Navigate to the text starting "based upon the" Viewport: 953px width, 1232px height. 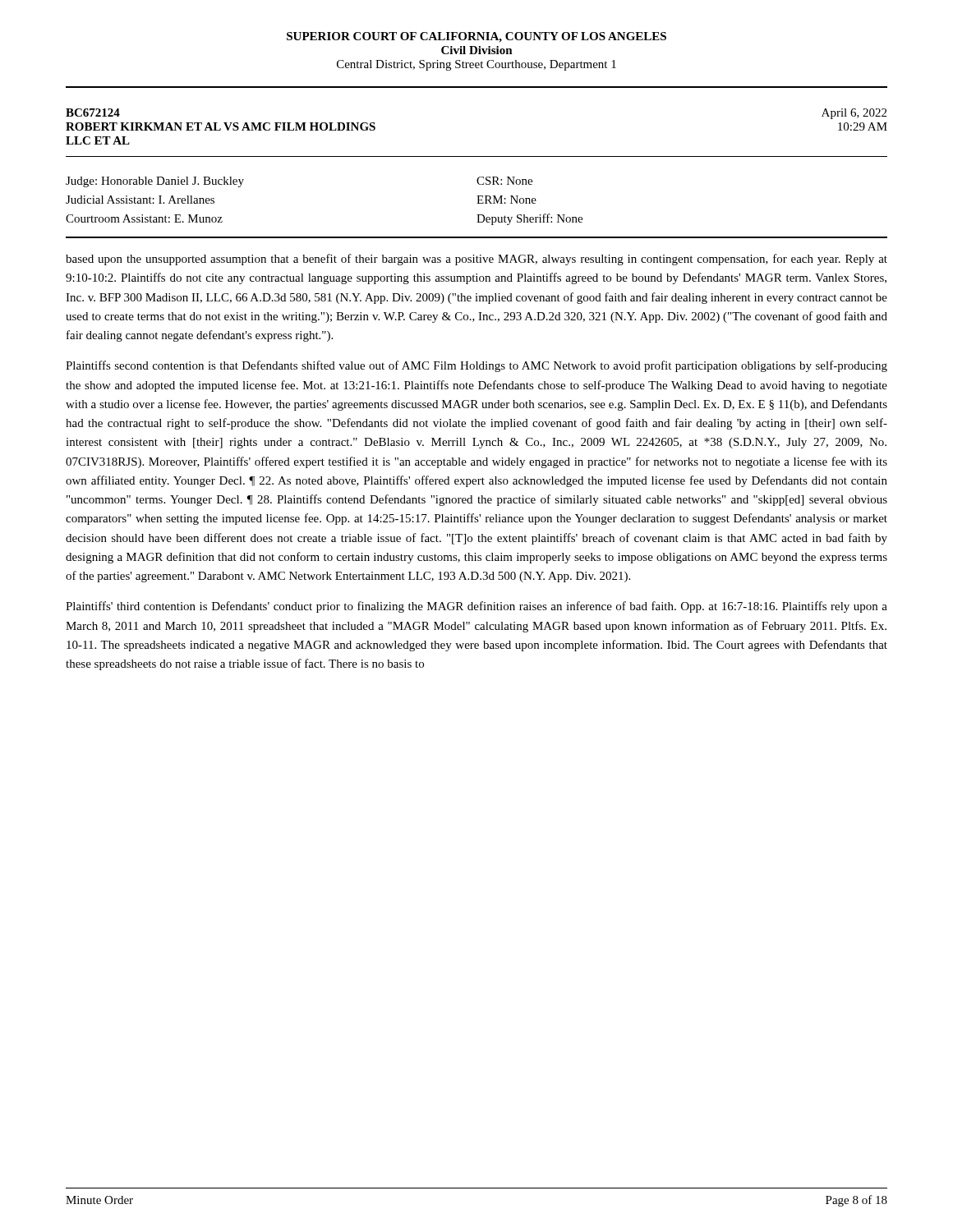coord(476,297)
